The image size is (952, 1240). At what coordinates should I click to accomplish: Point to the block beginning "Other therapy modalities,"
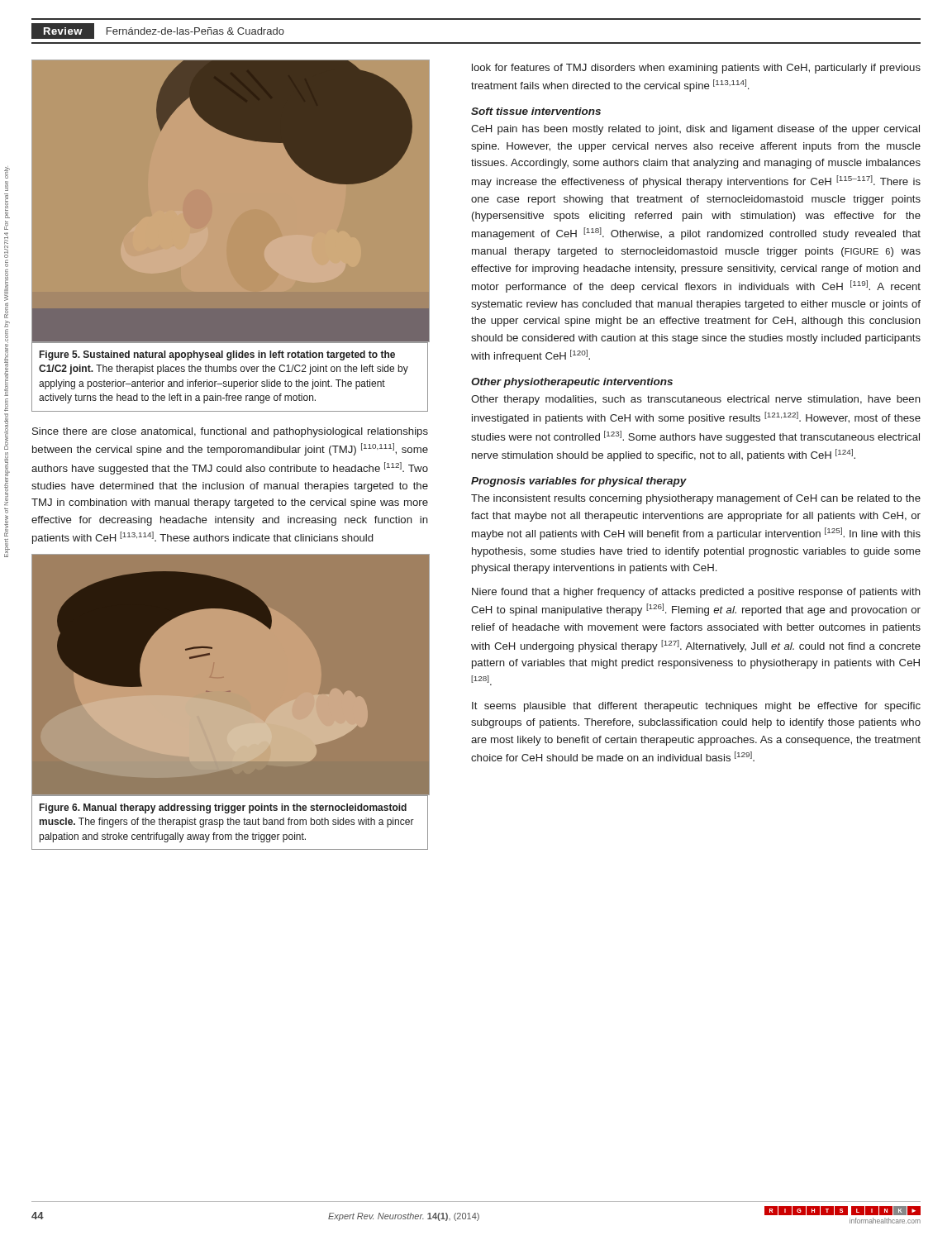point(696,427)
